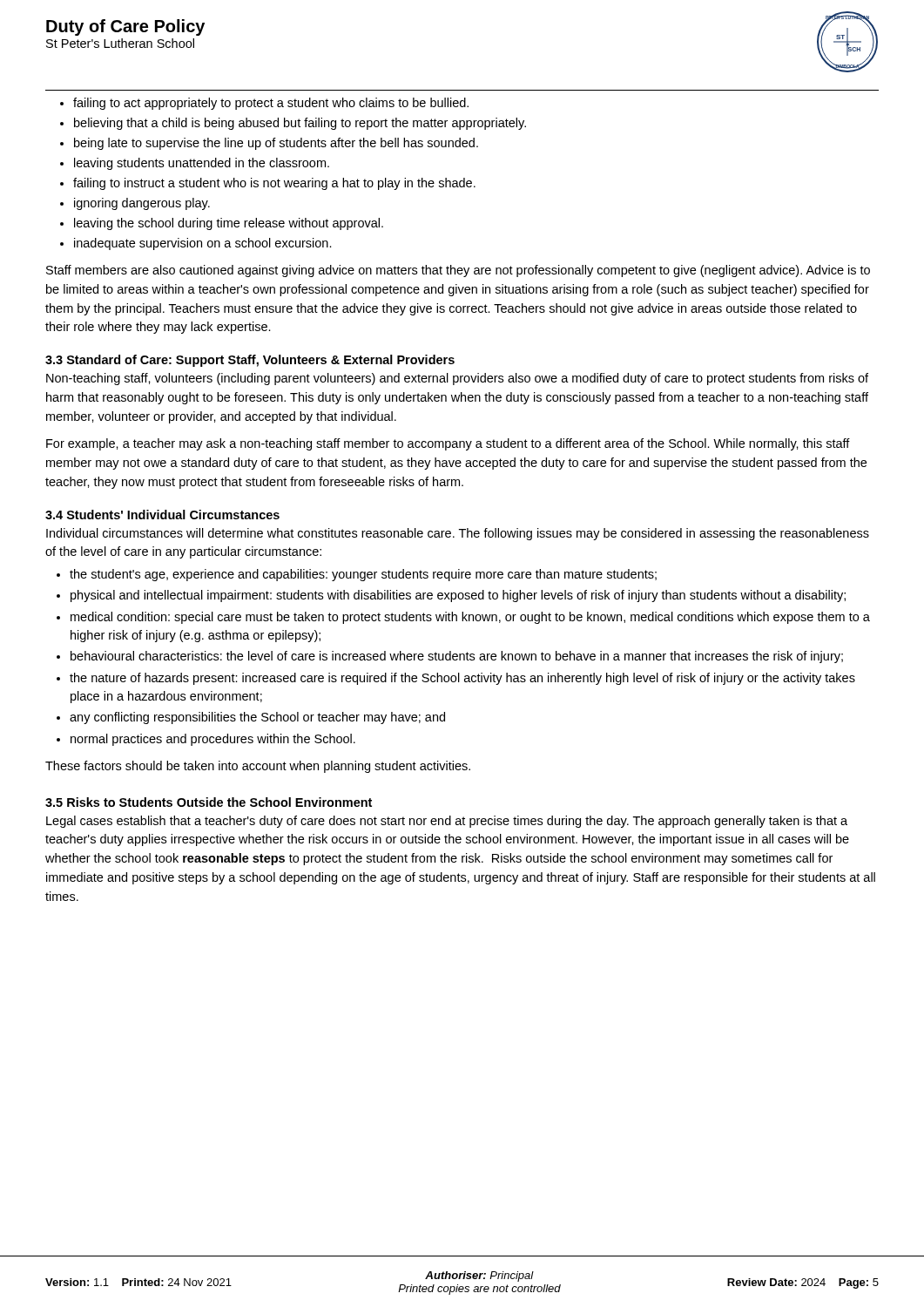Screen dimensions: 1307x924
Task: Locate the list item that reads "inadequate supervision on a school excursion."
Action: [x=203, y=243]
